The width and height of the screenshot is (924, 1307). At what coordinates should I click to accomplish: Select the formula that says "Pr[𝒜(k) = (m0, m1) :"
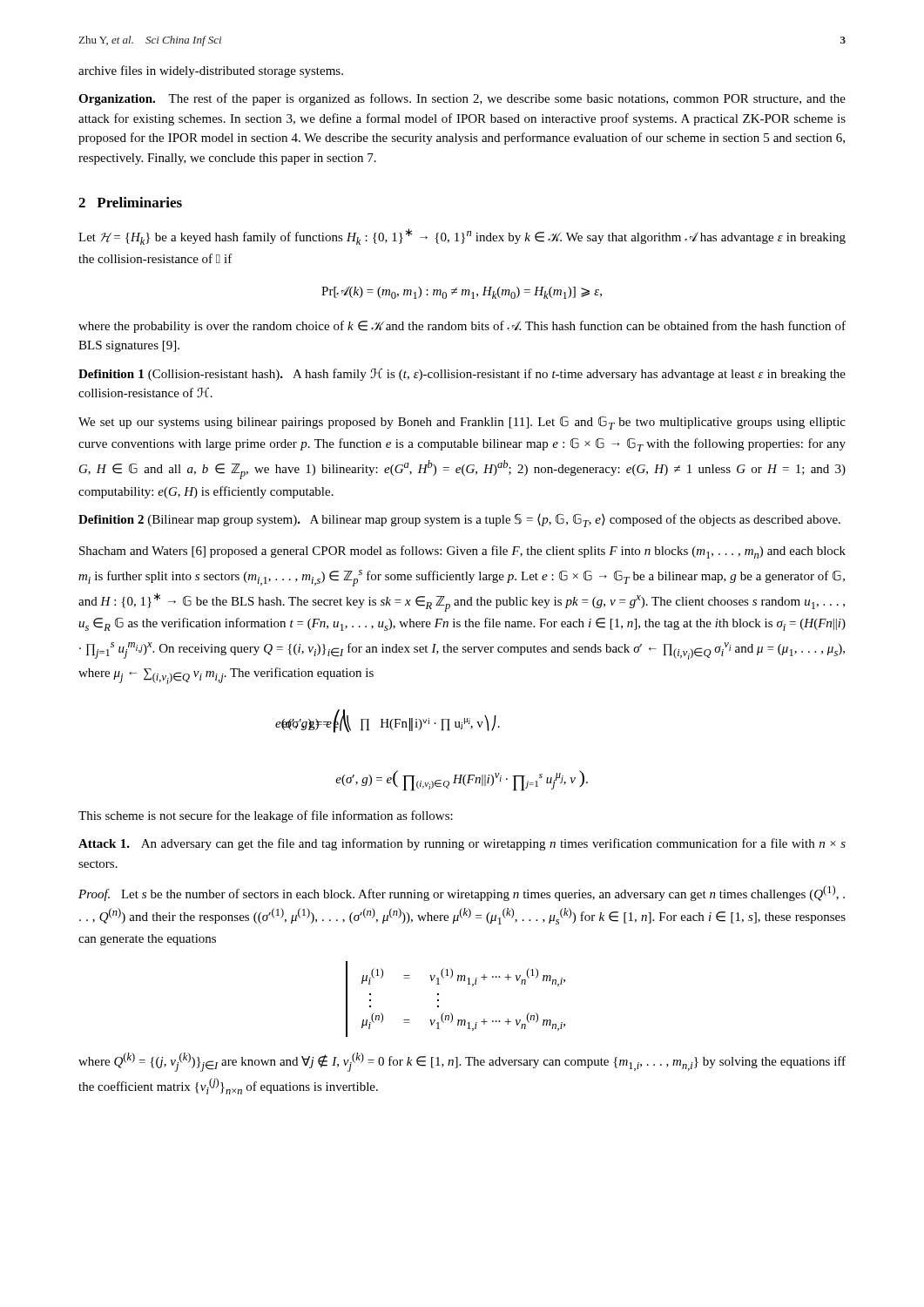[462, 293]
